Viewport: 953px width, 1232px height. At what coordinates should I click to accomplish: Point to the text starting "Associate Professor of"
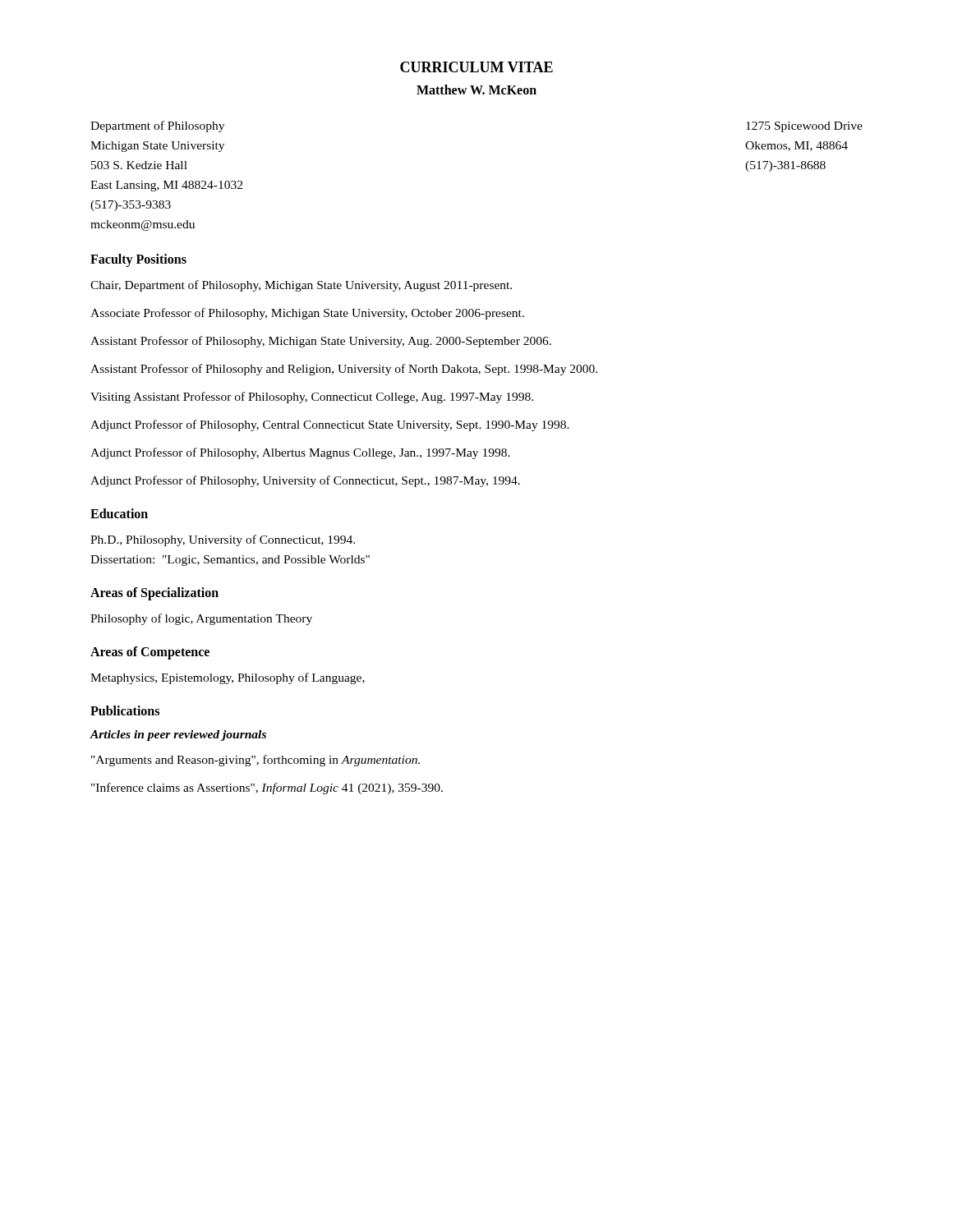click(308, 313)
